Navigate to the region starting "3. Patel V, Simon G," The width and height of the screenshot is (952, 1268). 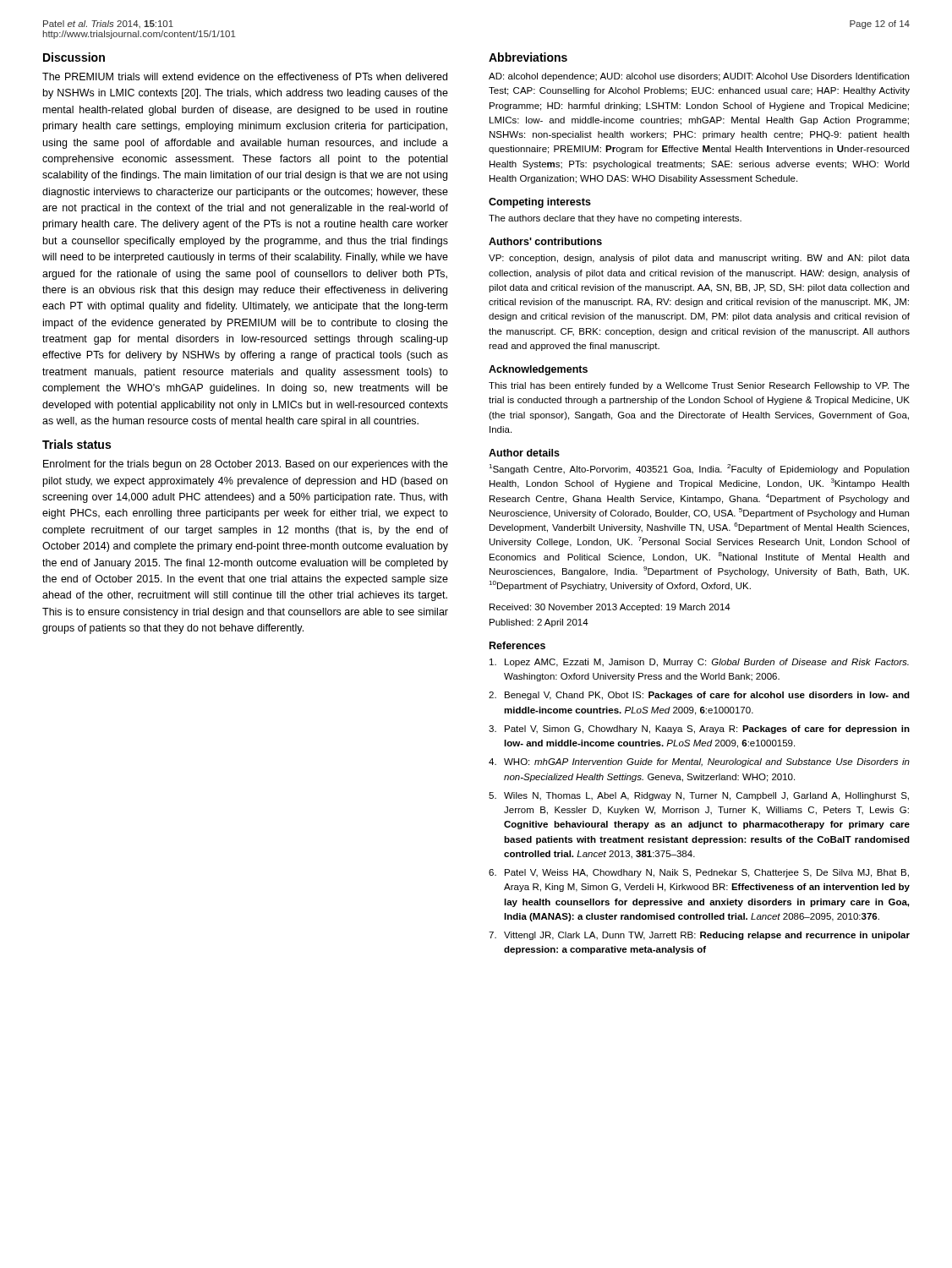point(699,736)
